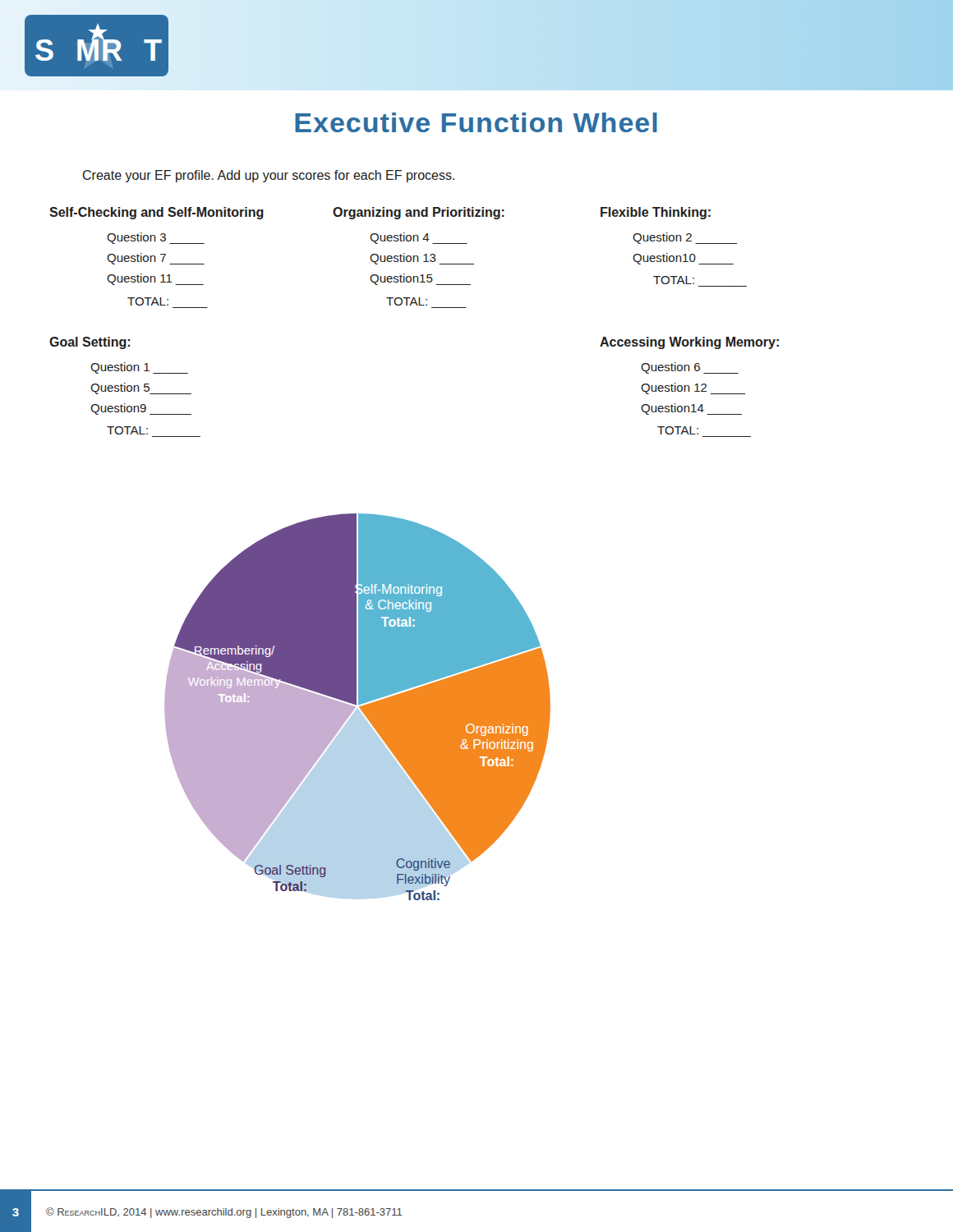Click on the passage starting "Question 12 _____"
Screen dimensions: 1232x953
tap(693, 387)
